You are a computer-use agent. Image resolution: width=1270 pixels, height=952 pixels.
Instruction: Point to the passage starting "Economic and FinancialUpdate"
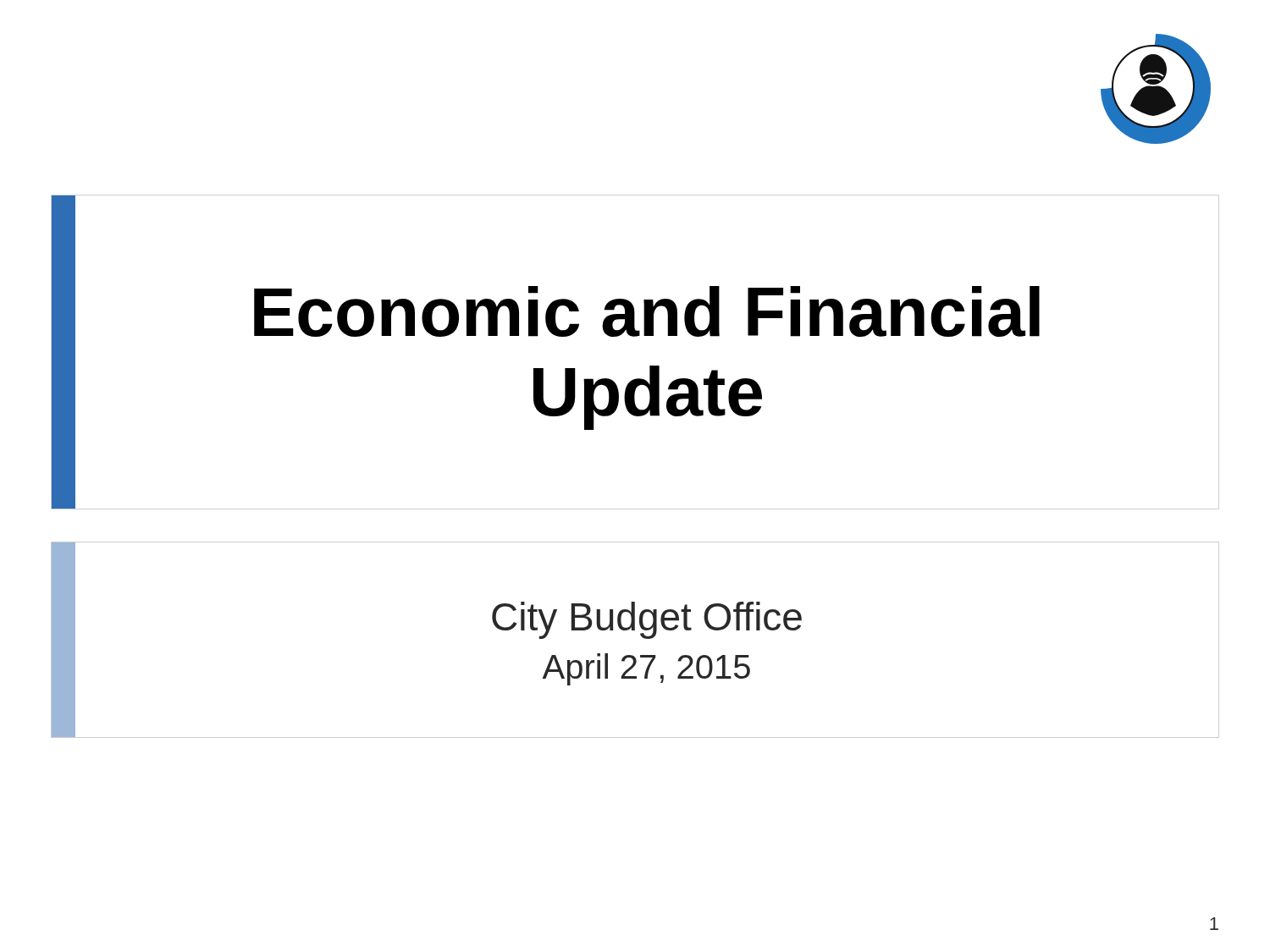coord(635,352)
